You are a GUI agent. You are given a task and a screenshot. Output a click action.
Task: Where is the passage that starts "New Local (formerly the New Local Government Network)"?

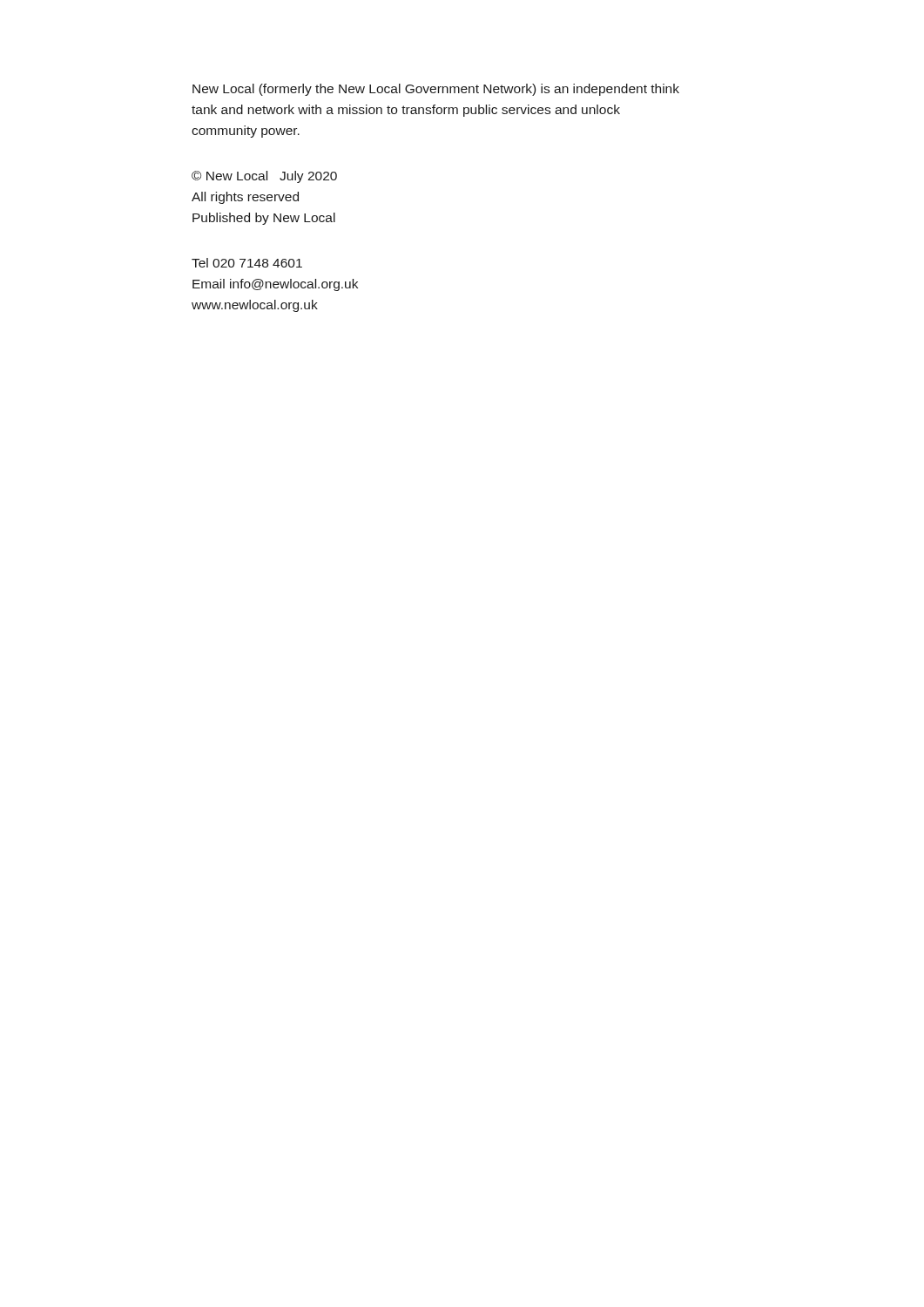(x=435, y=109)
